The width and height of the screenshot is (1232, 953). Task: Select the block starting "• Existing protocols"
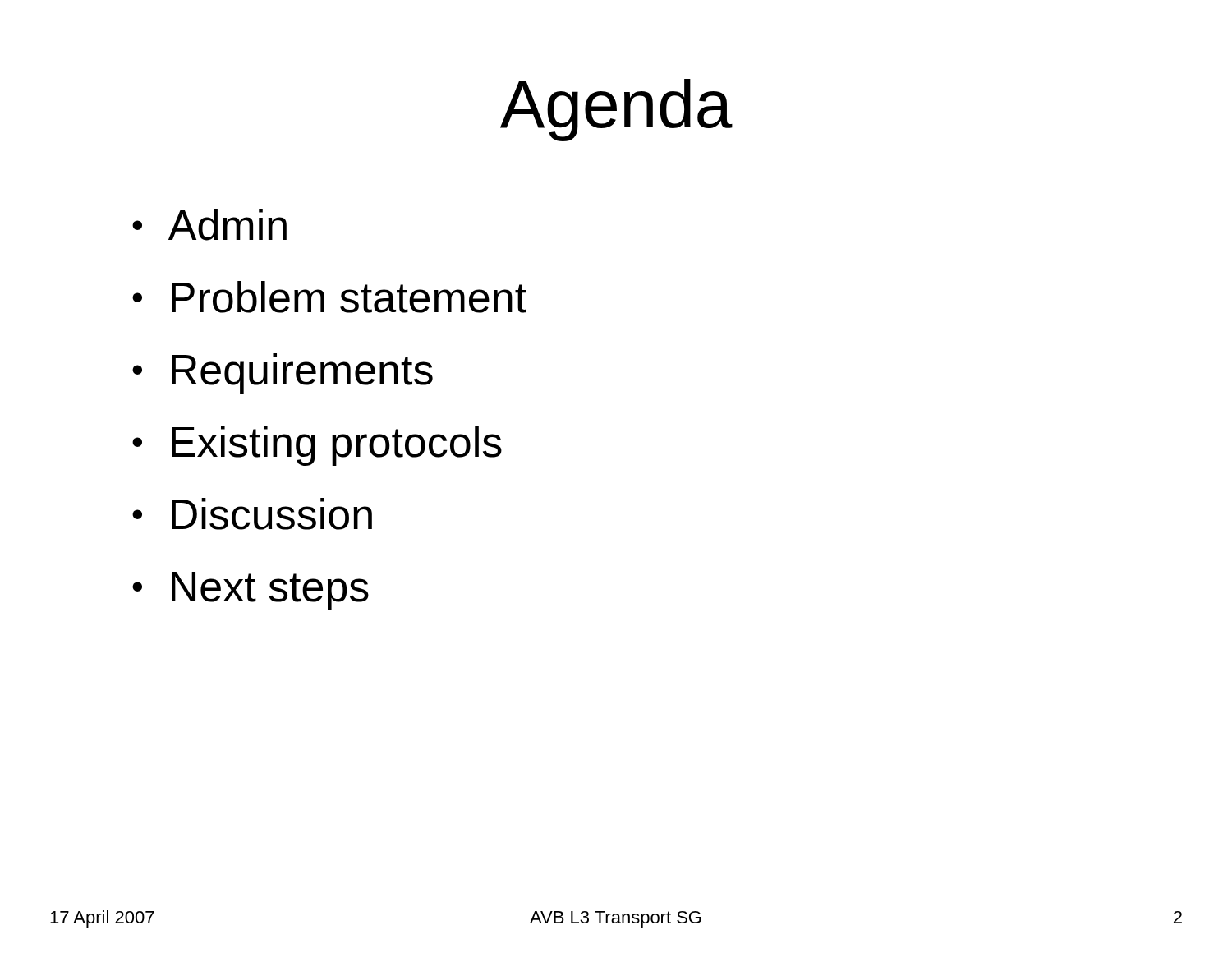click(317, 442)
